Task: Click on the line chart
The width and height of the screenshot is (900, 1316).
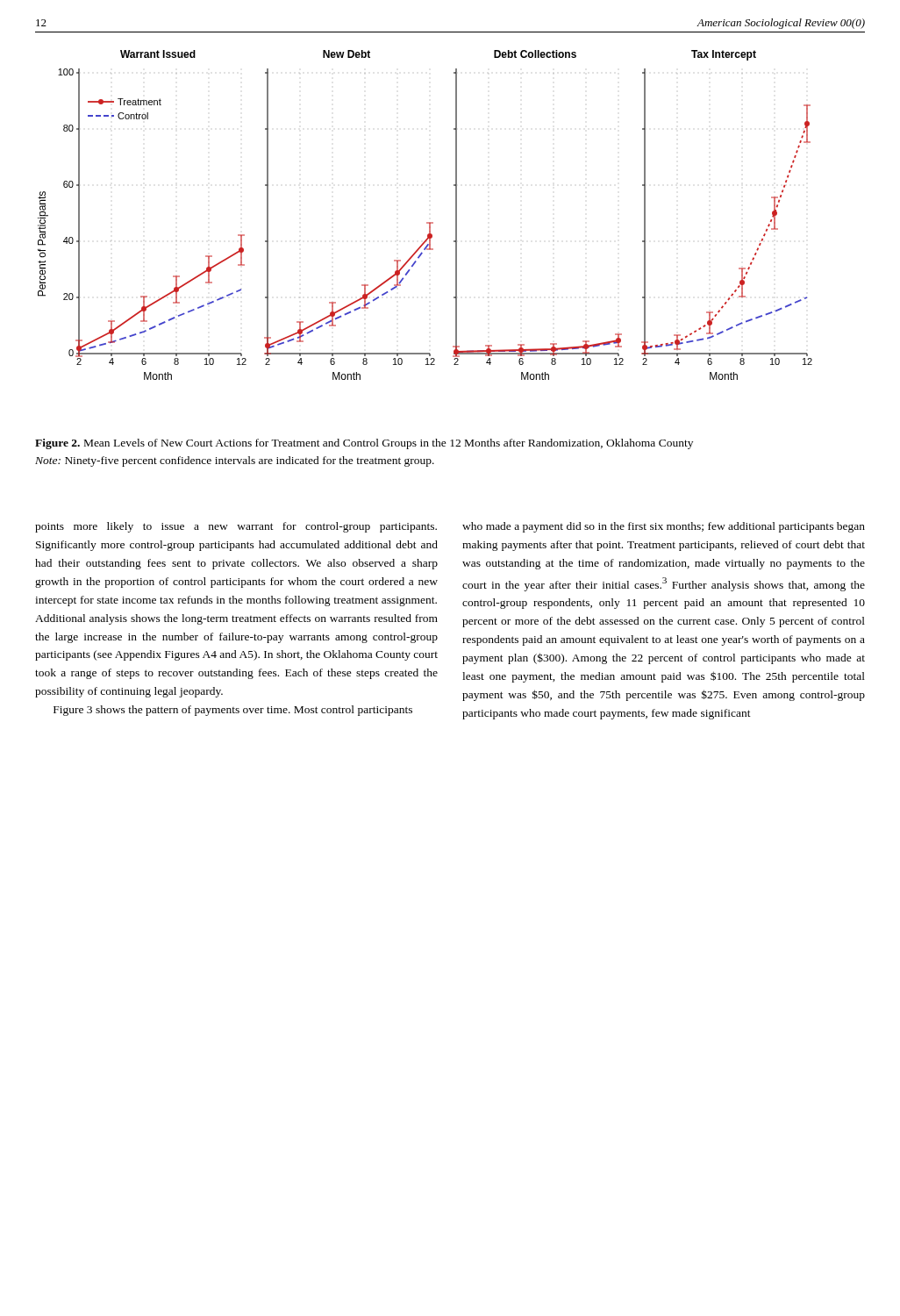Action: [x=450, y=235]
